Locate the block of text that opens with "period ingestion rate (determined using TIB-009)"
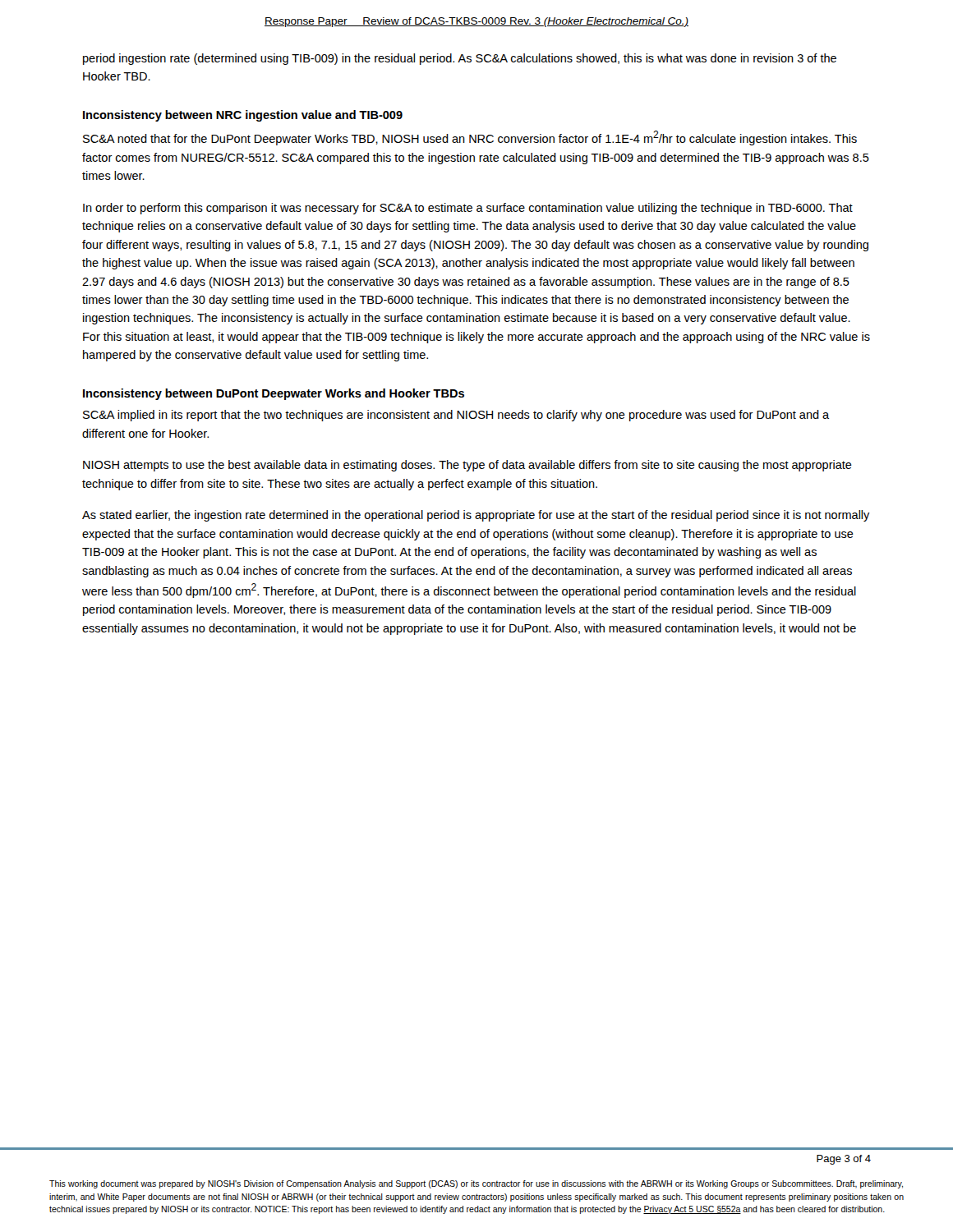 tap(459, 68)
